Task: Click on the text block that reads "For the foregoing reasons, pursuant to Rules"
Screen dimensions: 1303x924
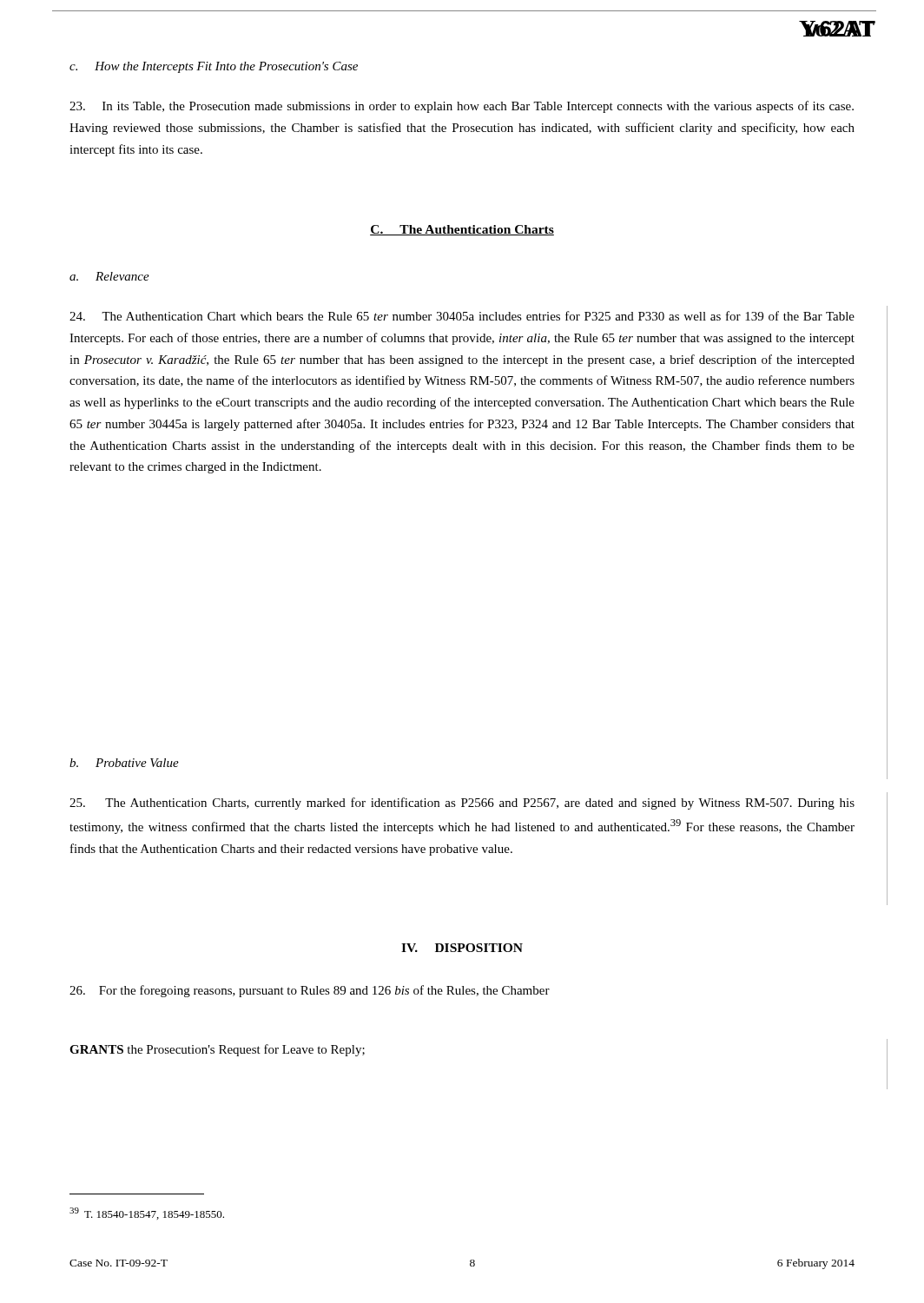Action: click(309, 990)
